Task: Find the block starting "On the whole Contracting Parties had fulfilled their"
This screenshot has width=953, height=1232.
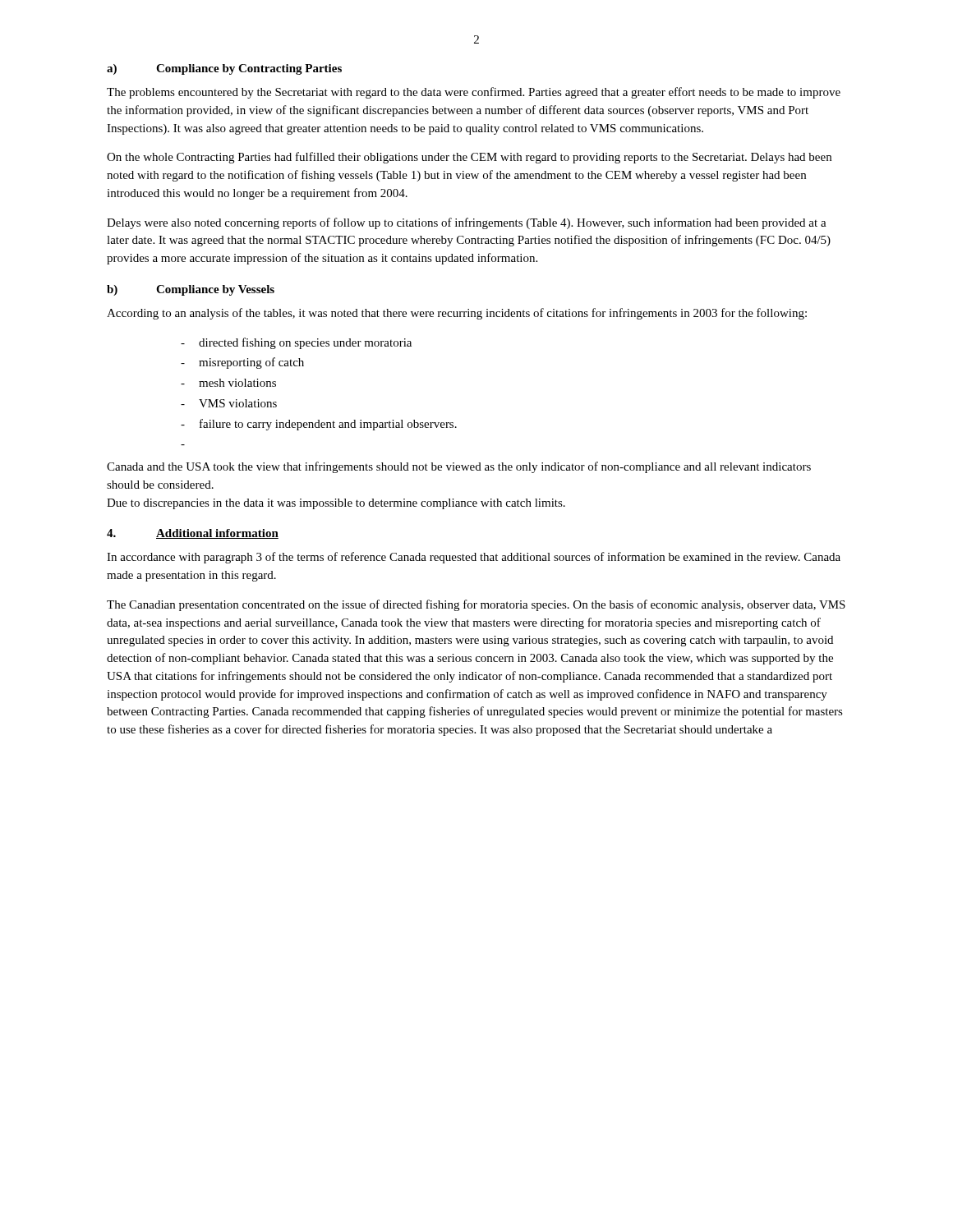Action: 469,175
